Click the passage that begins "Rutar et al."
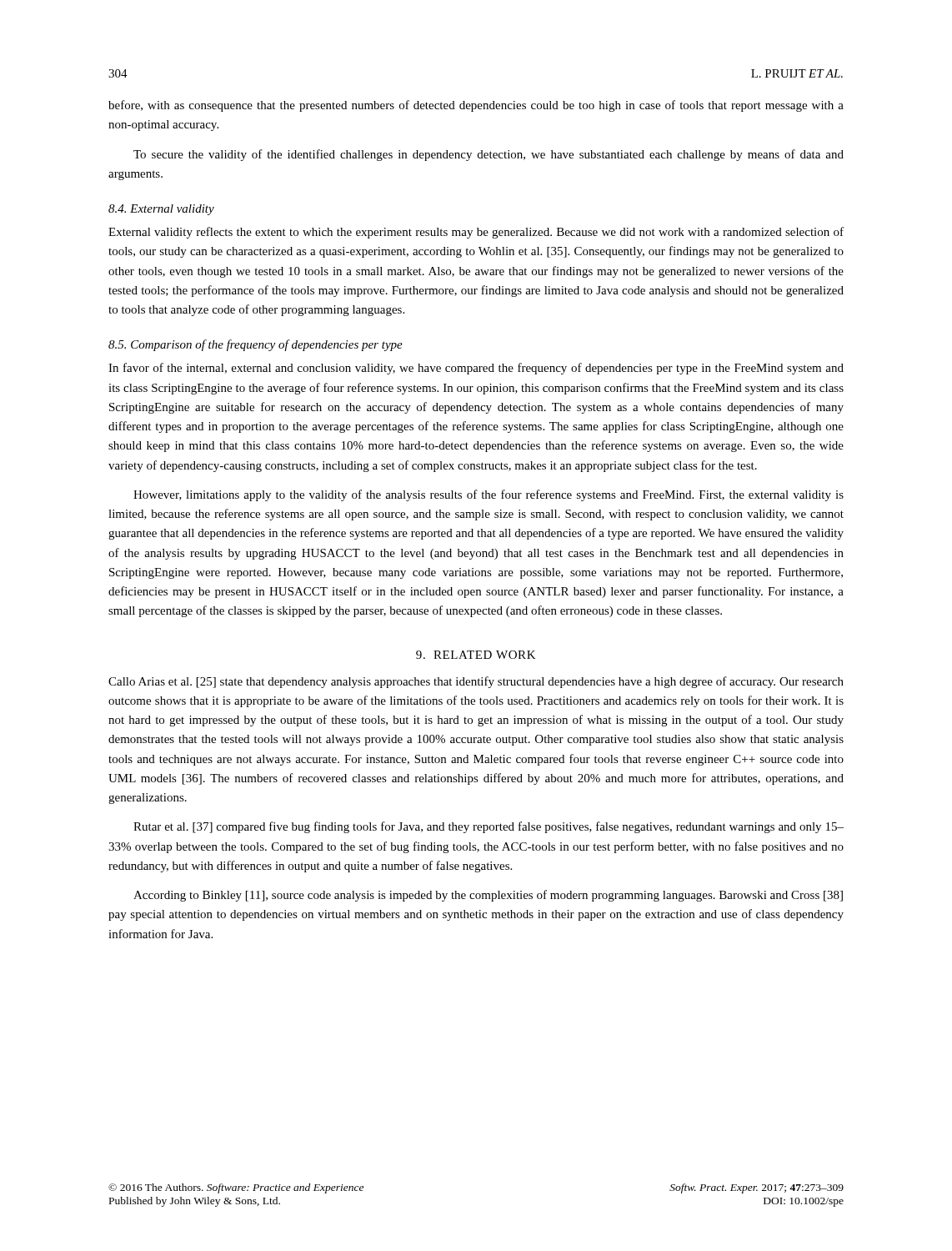952x1251 pixels. [476, 847]
